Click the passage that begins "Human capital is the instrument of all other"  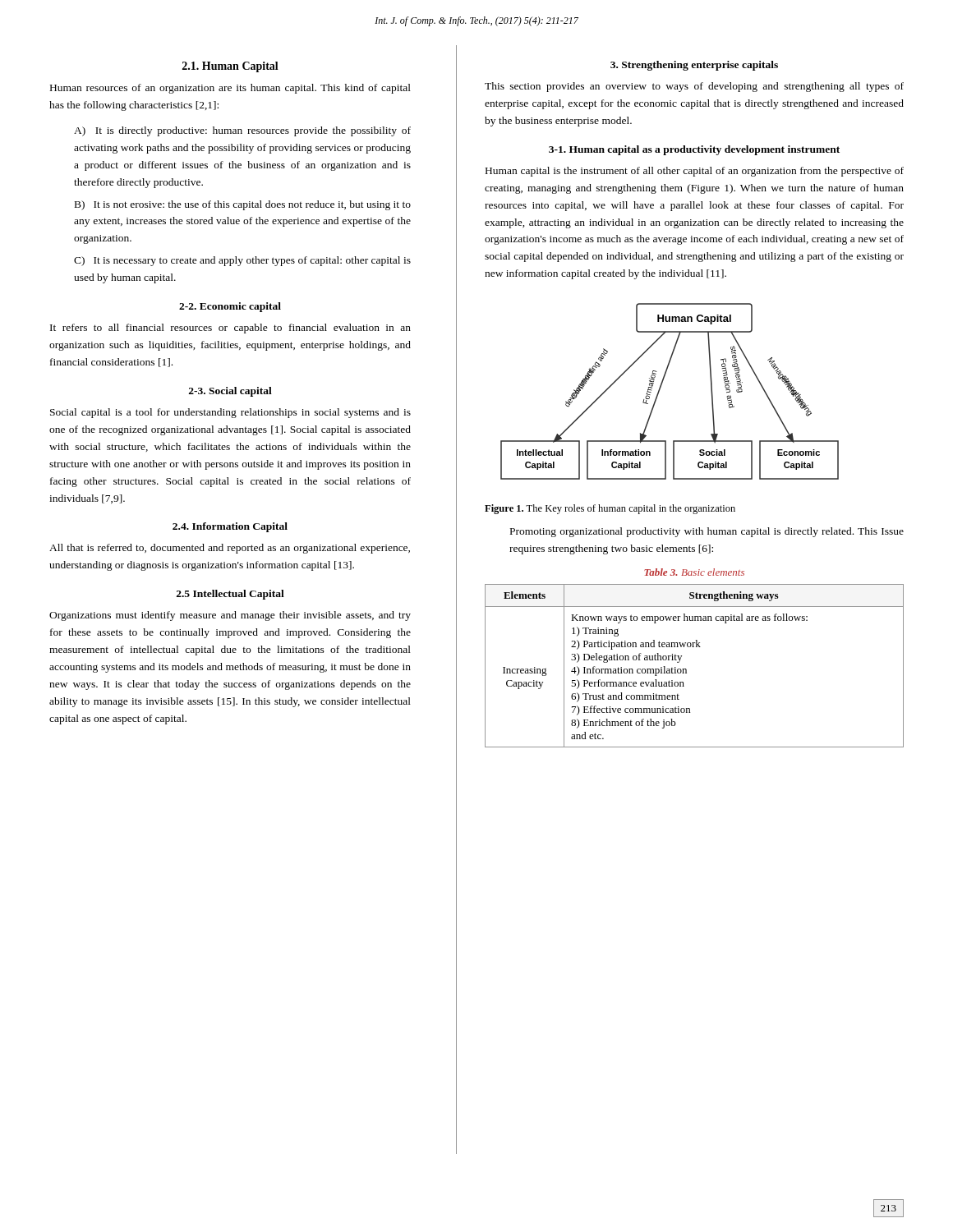coord(694,222)
